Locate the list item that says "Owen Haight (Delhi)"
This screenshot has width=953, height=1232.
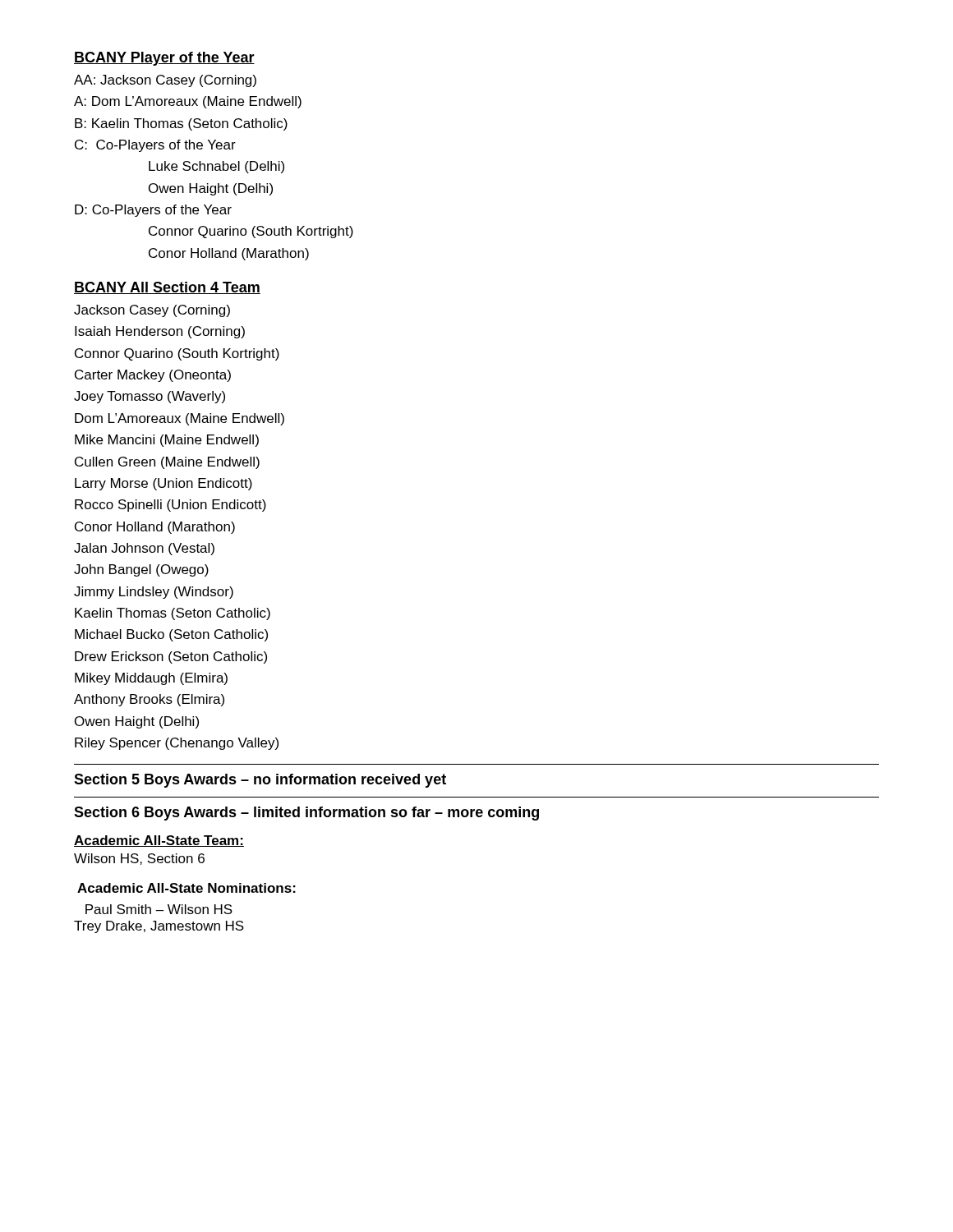click(x=137, y=721)
